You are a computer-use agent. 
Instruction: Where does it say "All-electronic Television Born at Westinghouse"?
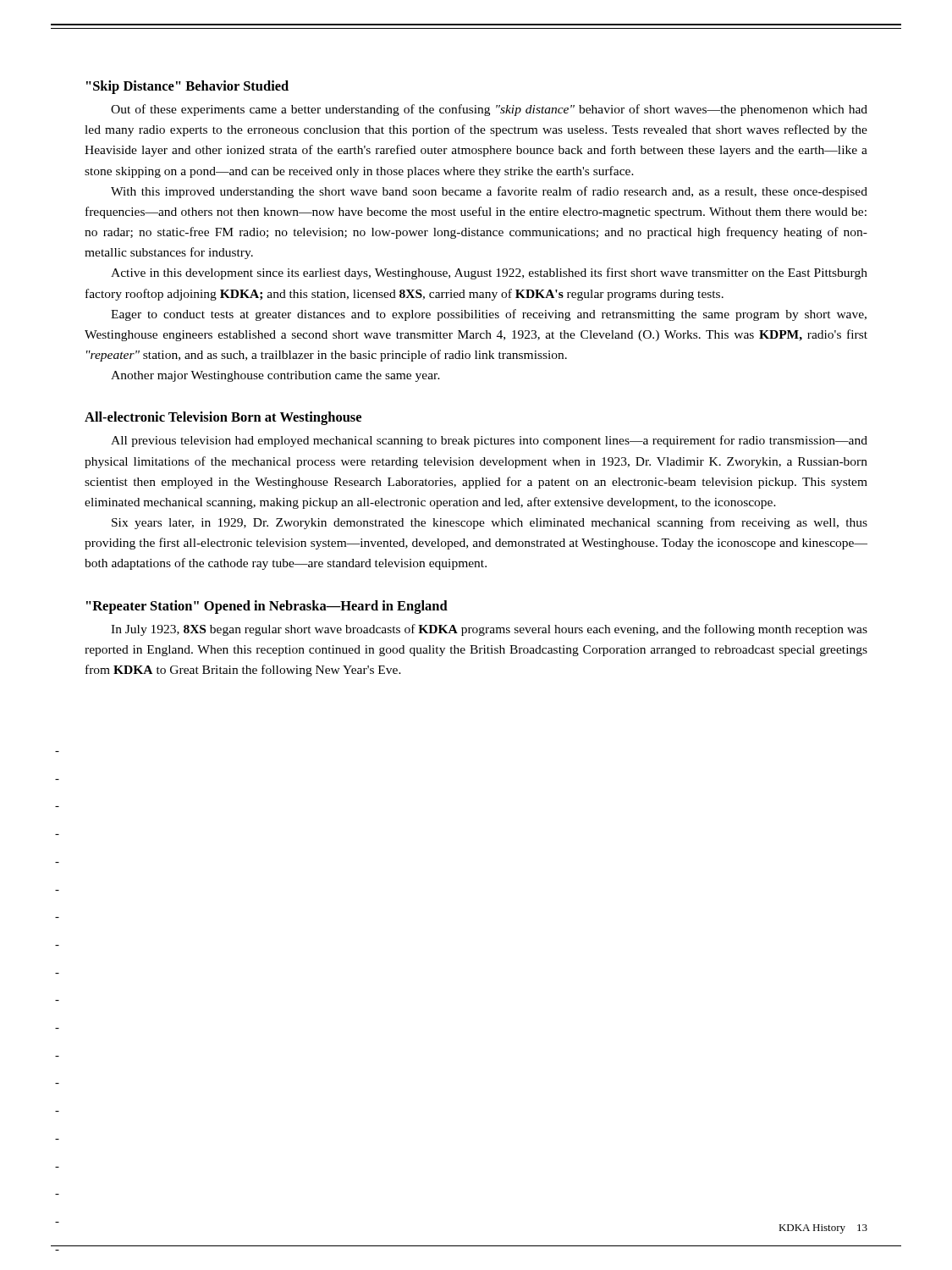point(223,417)
